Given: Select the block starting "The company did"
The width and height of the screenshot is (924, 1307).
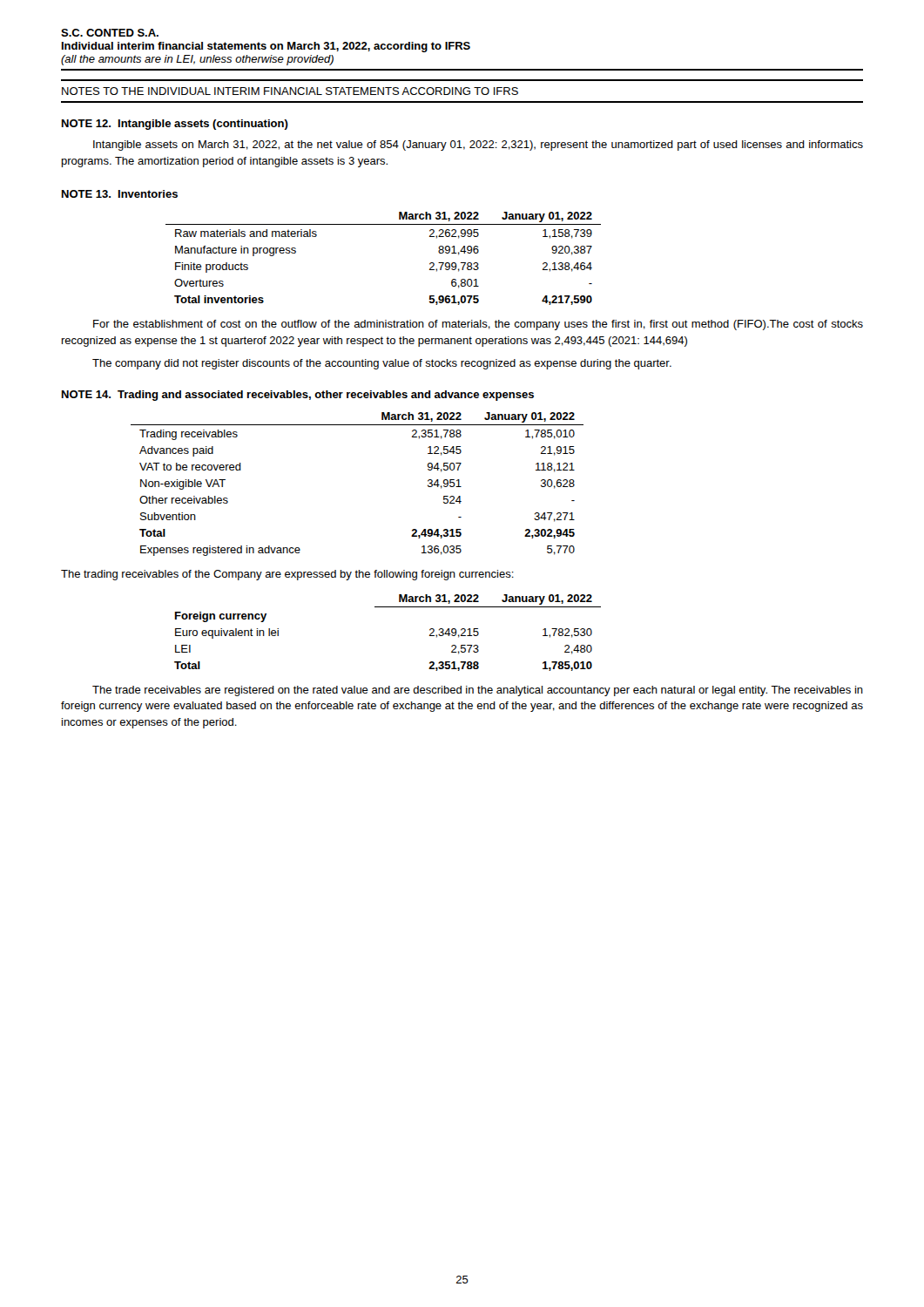Looking at the screenshot, I should [x=382, y=363].
